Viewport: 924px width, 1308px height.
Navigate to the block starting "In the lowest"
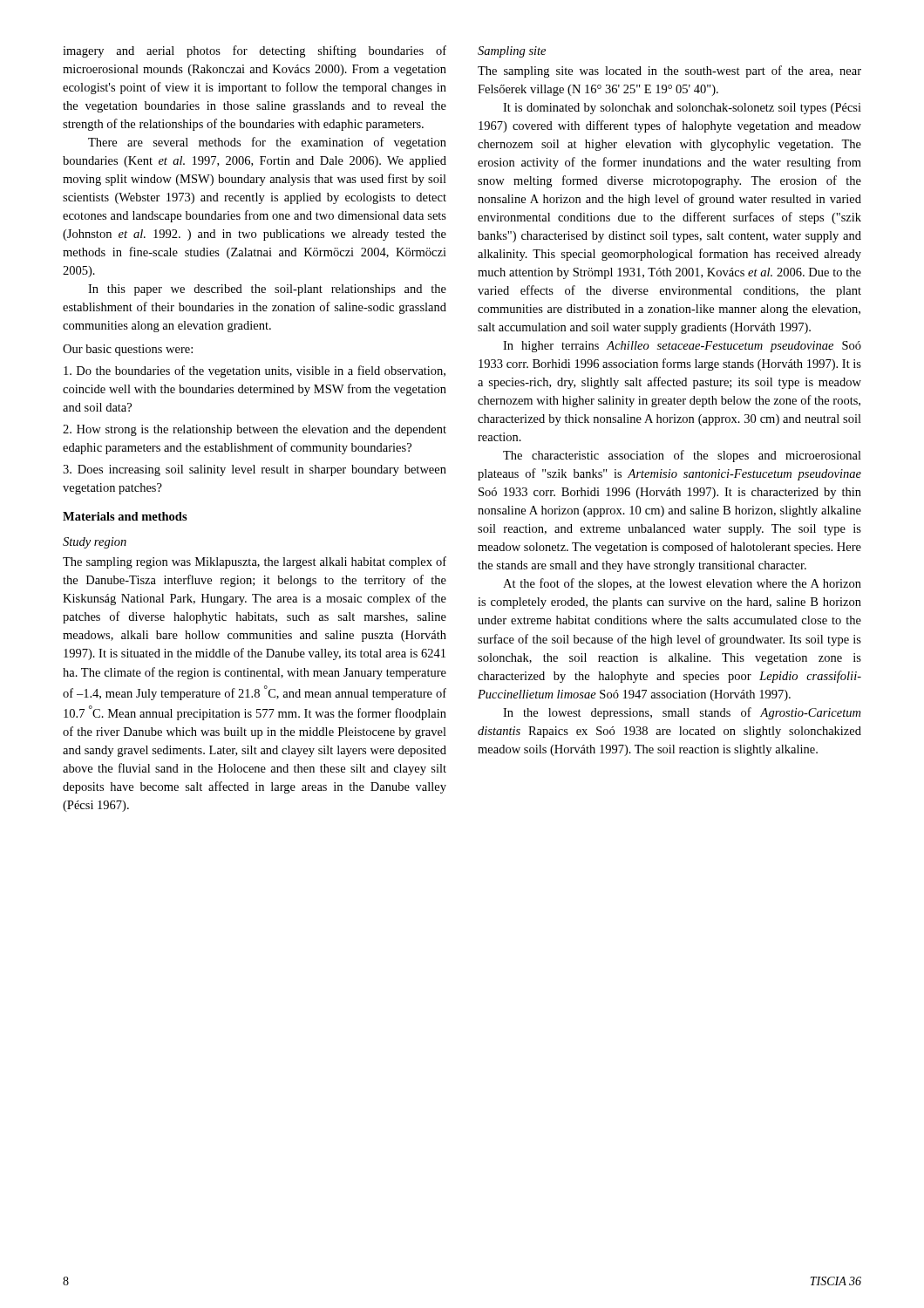[669, 731]
